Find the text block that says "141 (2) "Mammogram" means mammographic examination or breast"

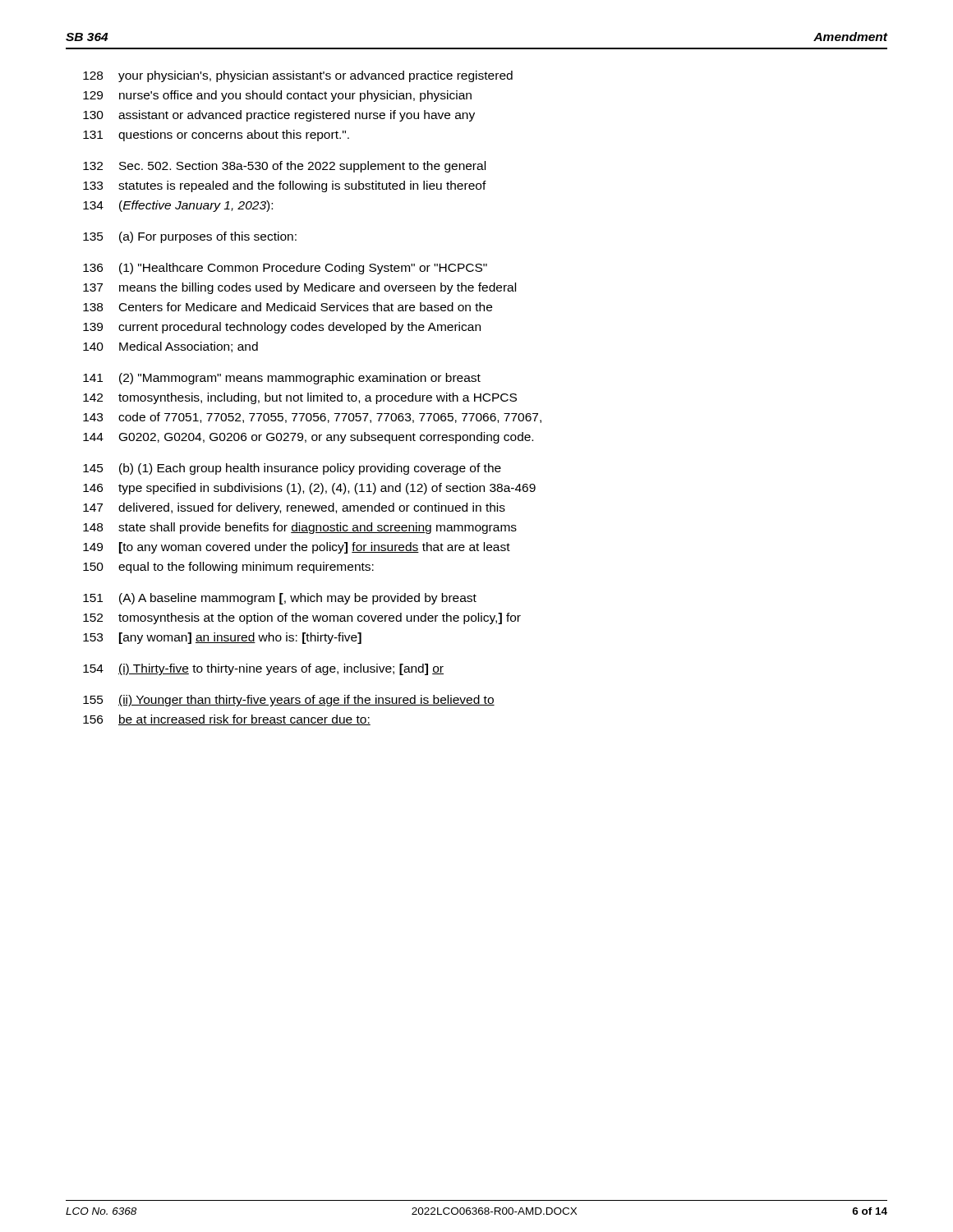click(476, 408)
